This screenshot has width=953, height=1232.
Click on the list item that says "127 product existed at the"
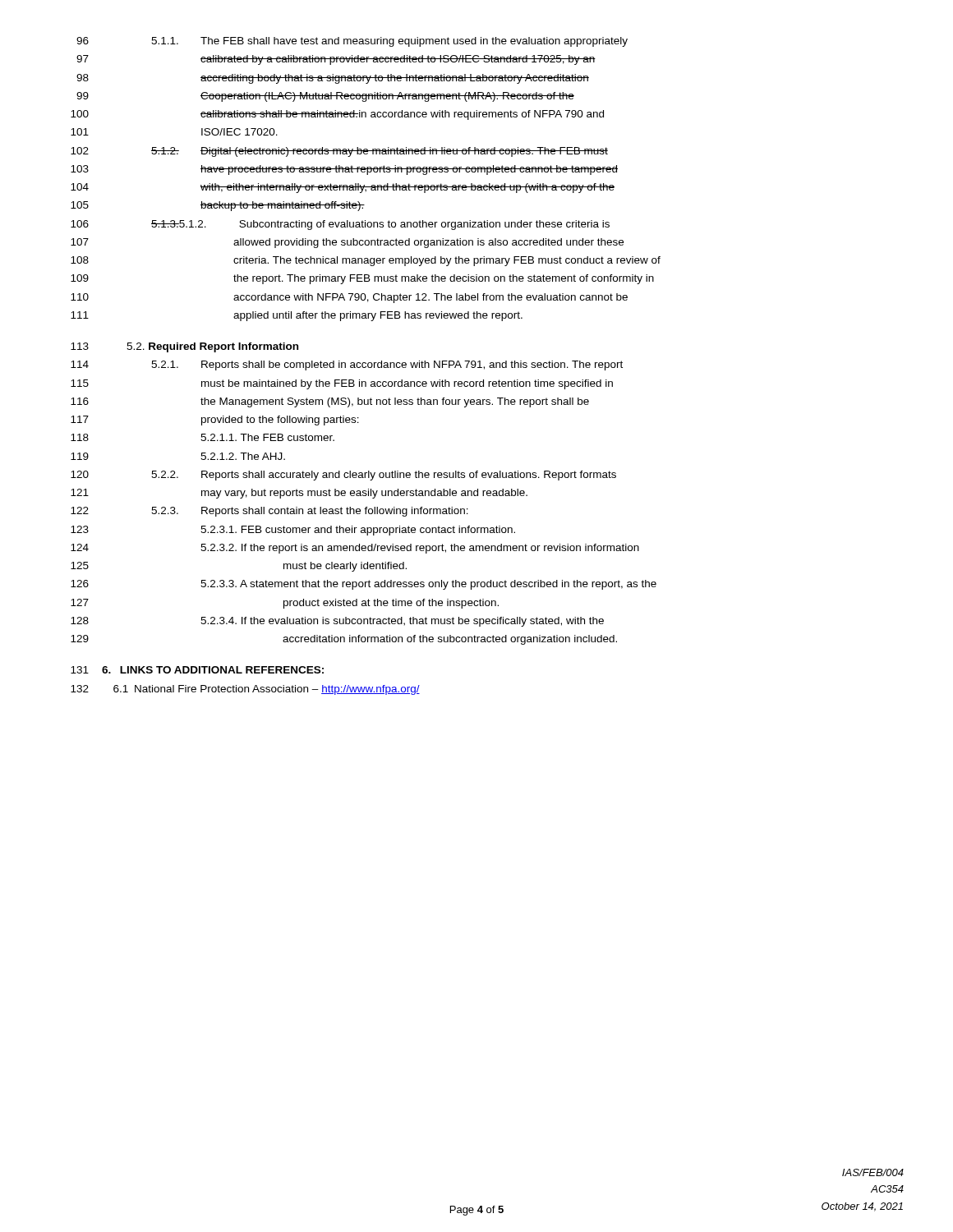(x=476, y=603)
